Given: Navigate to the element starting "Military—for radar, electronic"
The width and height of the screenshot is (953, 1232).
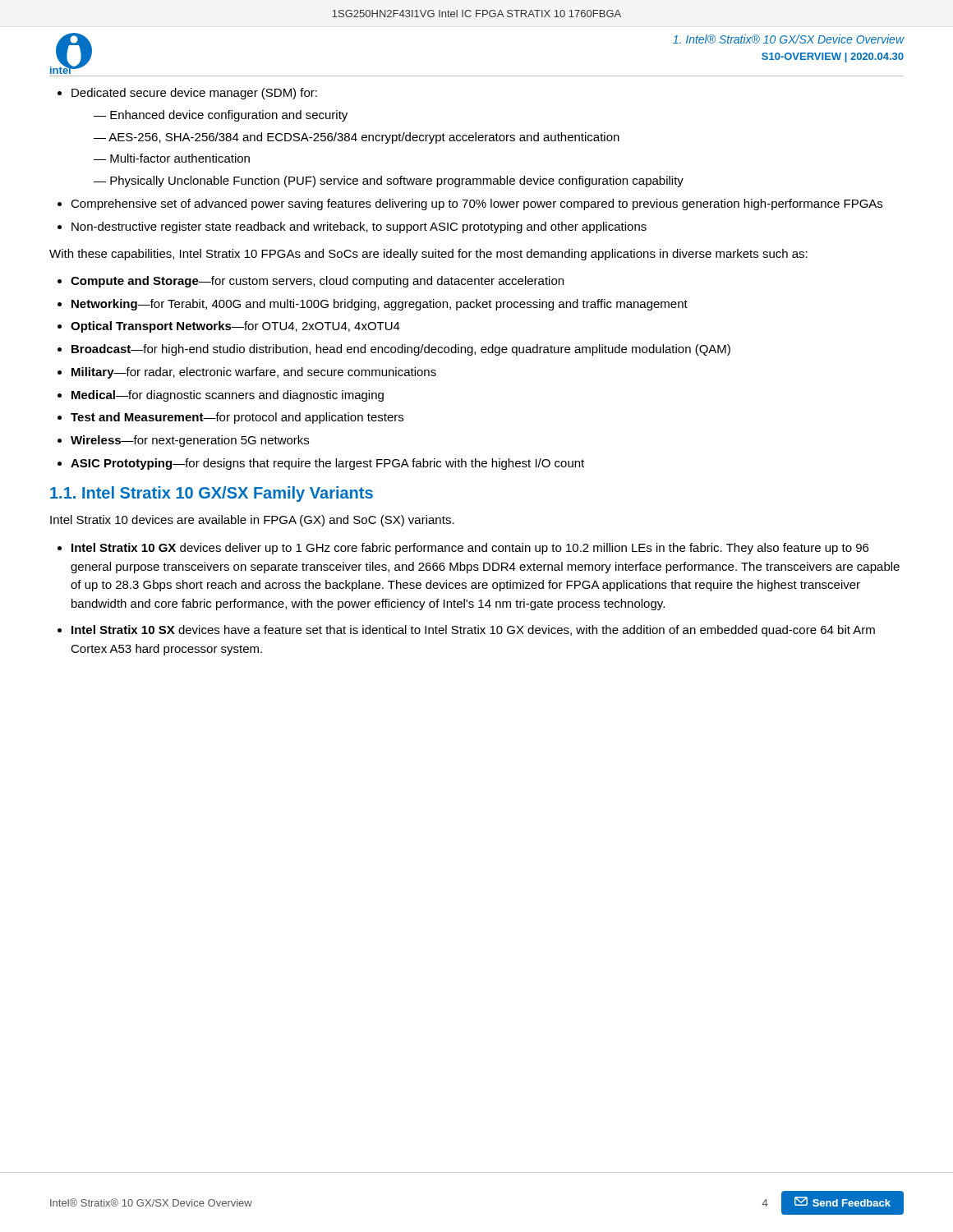Looking at the screenshot, I should coord(247,373).
